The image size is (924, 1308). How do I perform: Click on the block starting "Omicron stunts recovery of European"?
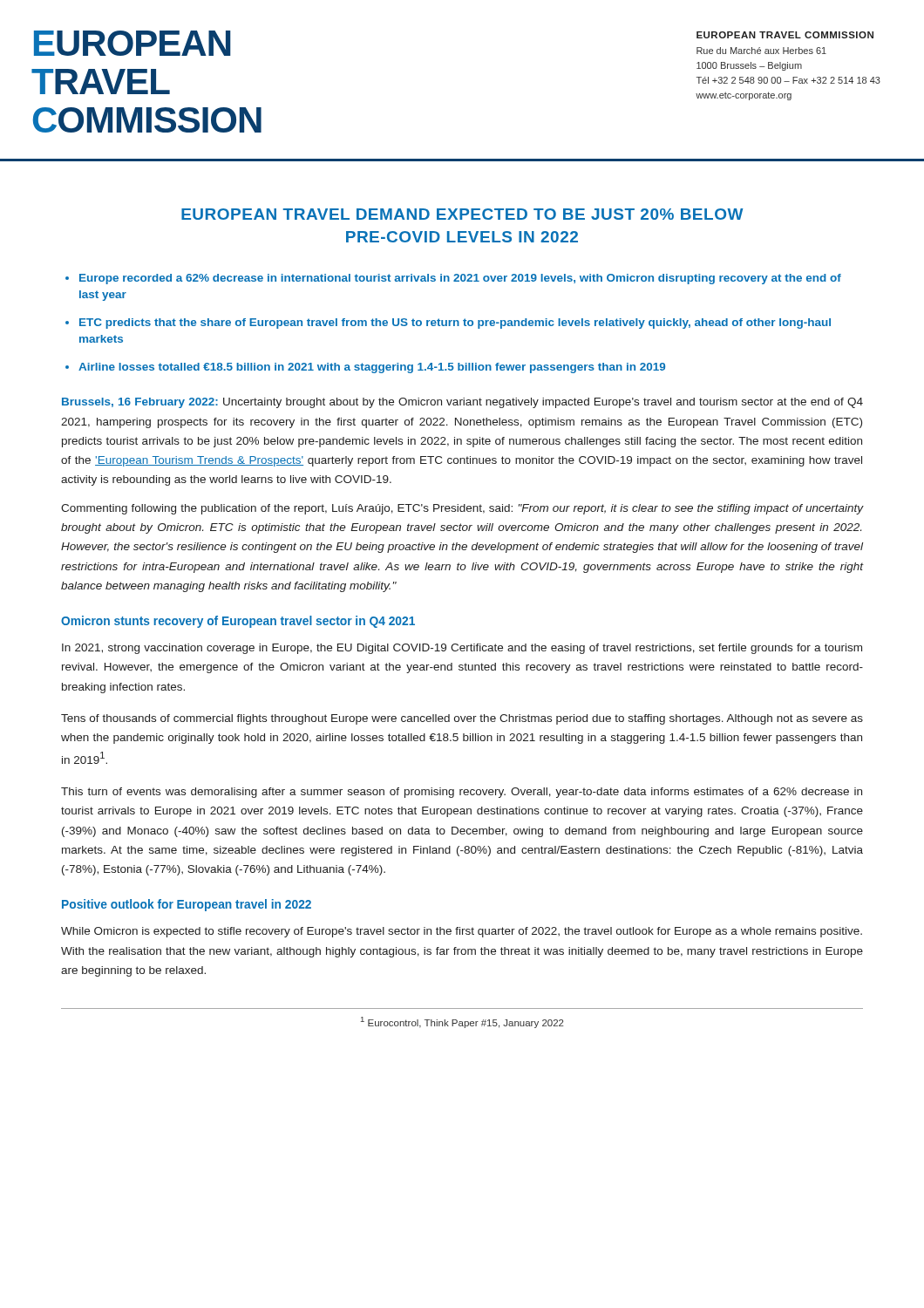pos(238,621)
